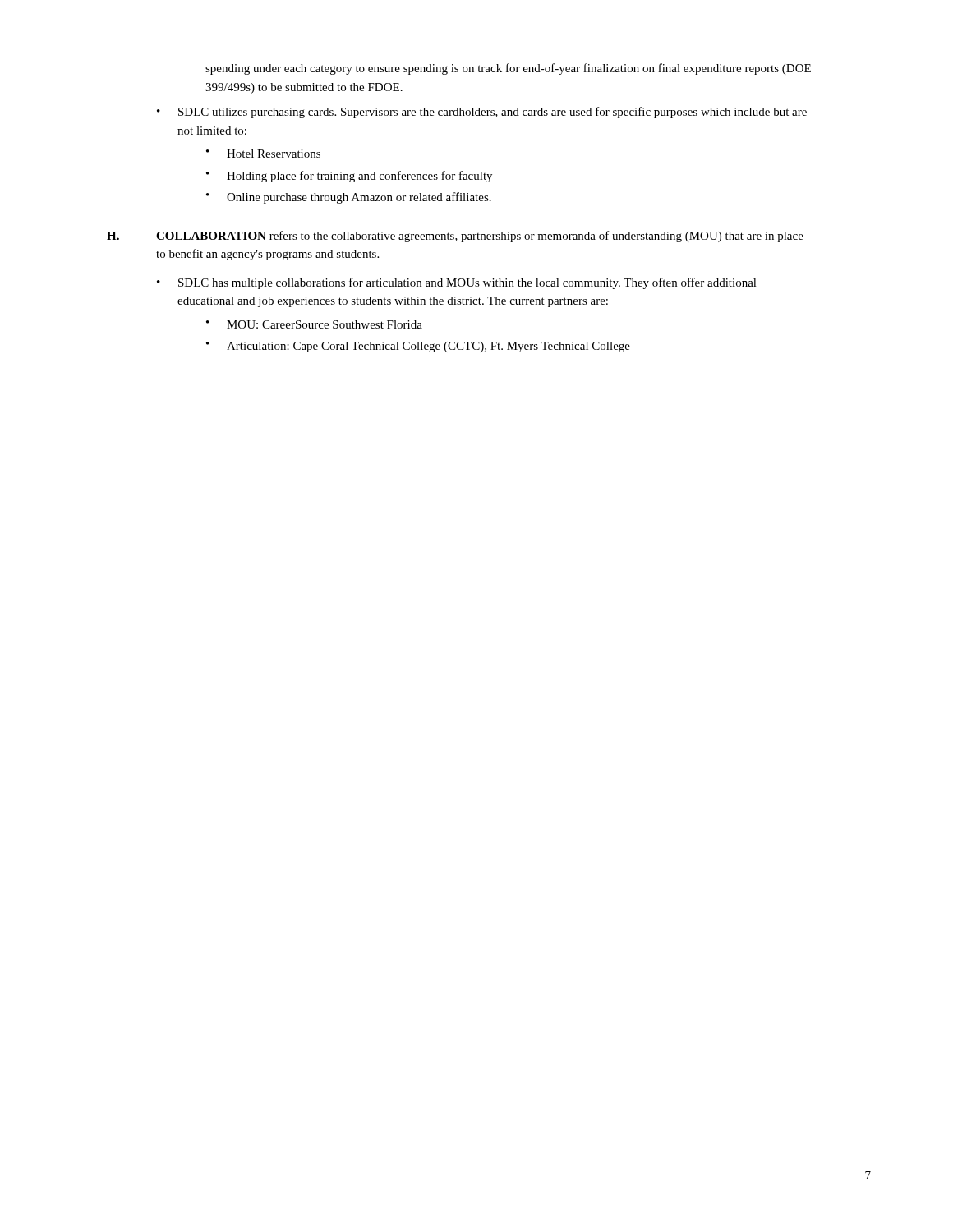The width and height of the screenshot is (953, 1232).
Task: Locate the section header that reads "H. COLLABORATION refers to the collaborative agreements,"
Action: 460,245
